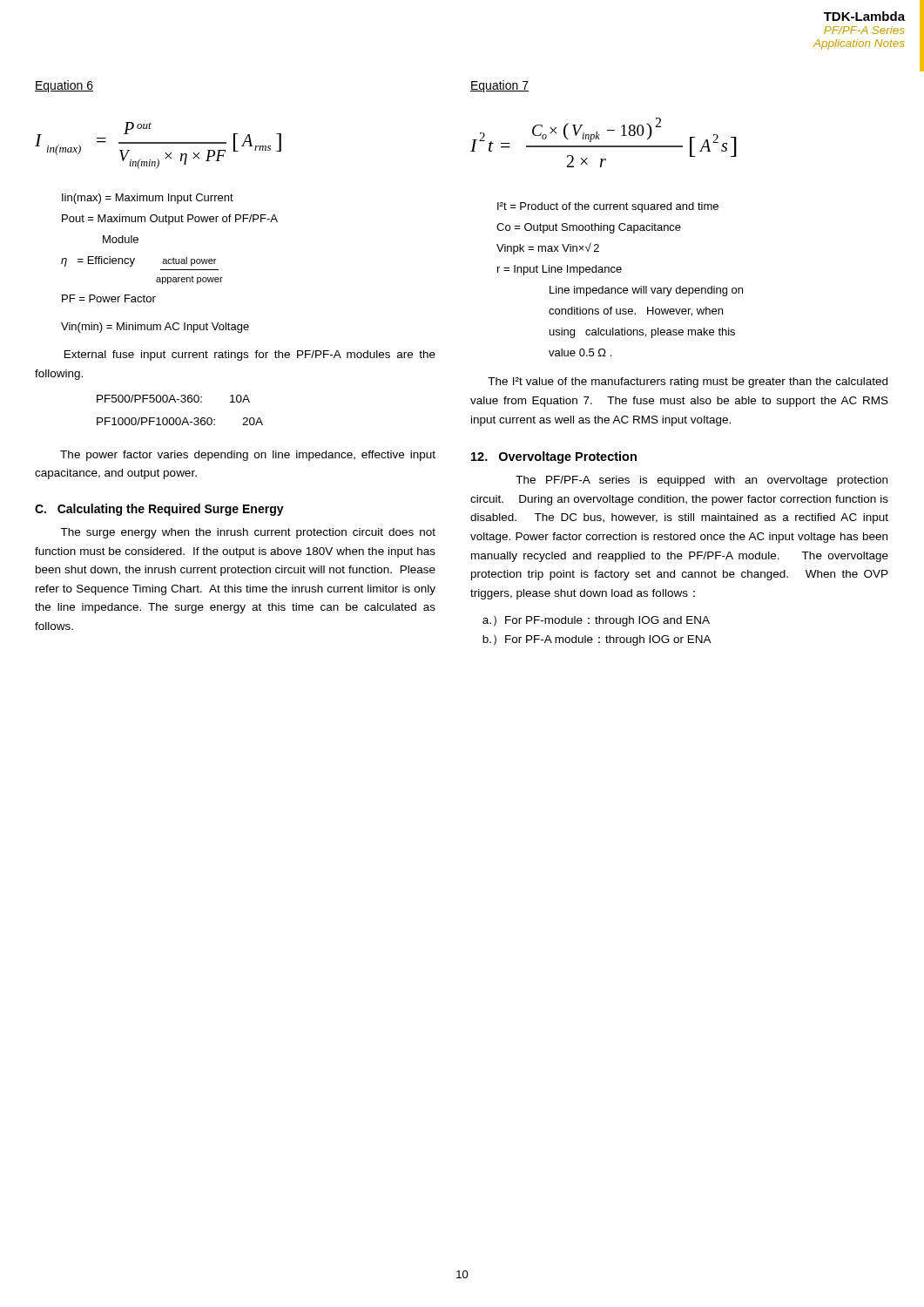Image resolution: width=924 pixels, height=1307 pixels.
Task: Point to "b.）For PF-A module：through IOG or ENA"
Action: tap(595, 639)
